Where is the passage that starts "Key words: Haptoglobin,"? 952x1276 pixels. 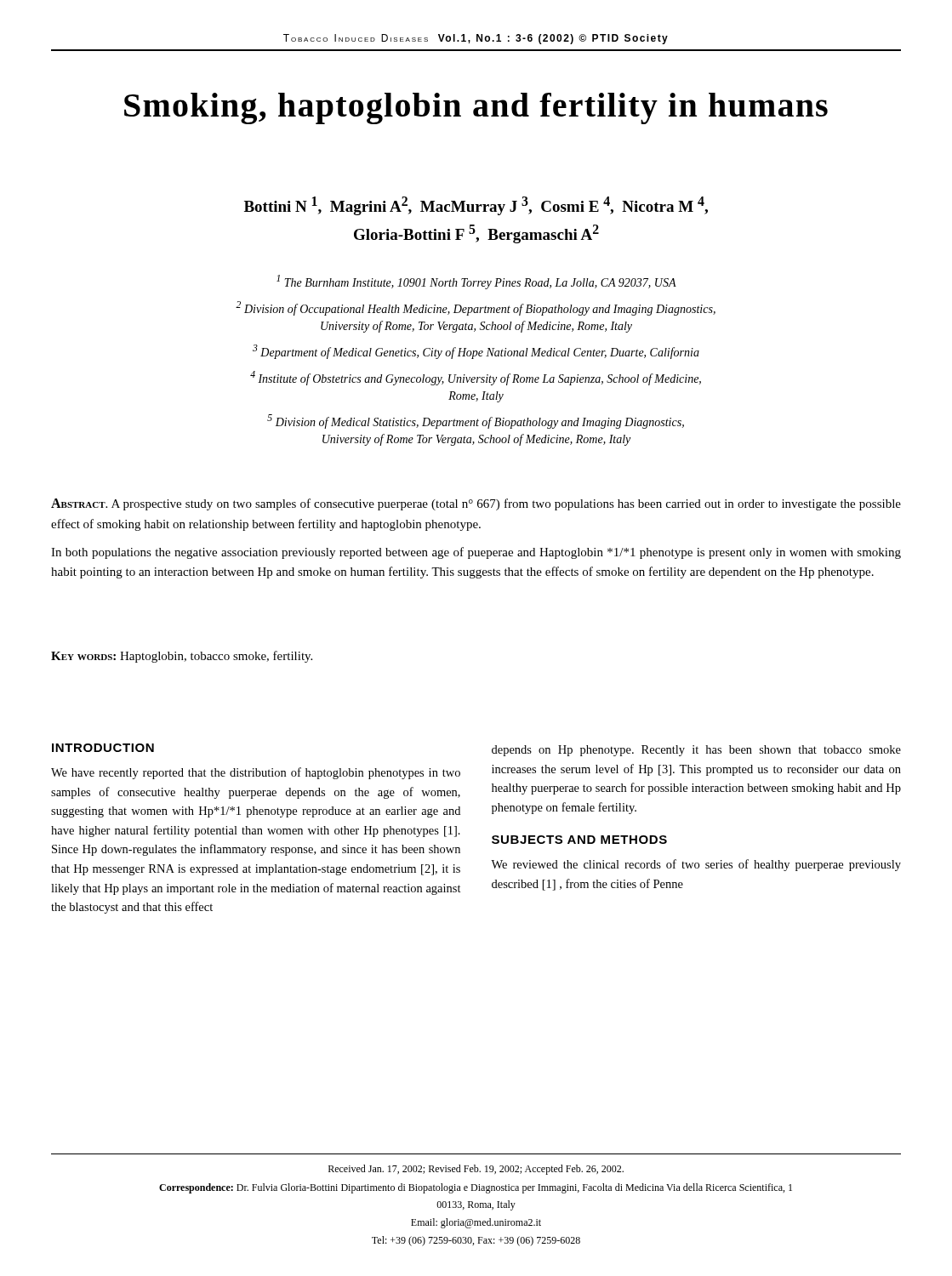click(x=182, y=657)
